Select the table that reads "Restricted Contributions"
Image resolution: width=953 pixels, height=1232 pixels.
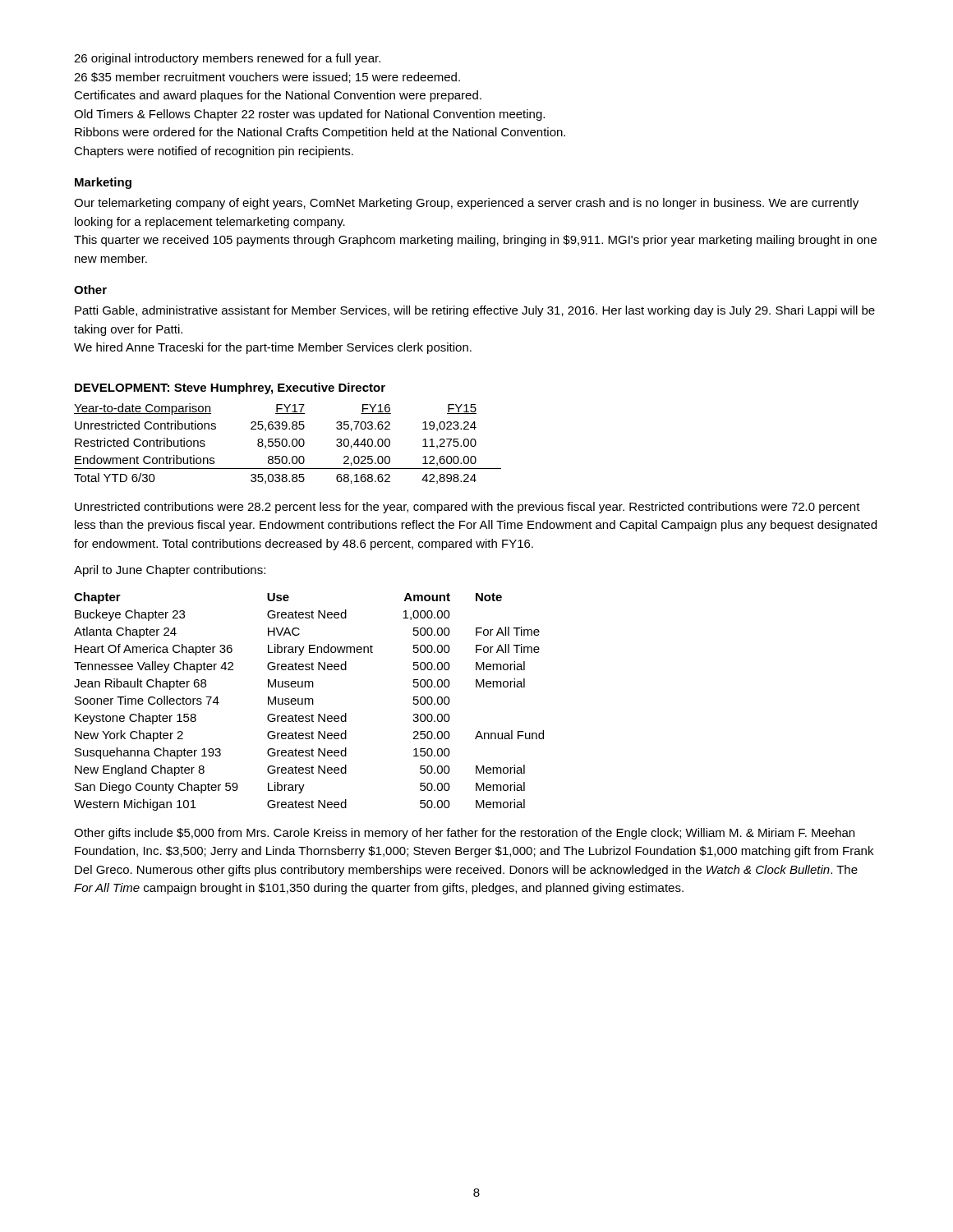[476, 442]
